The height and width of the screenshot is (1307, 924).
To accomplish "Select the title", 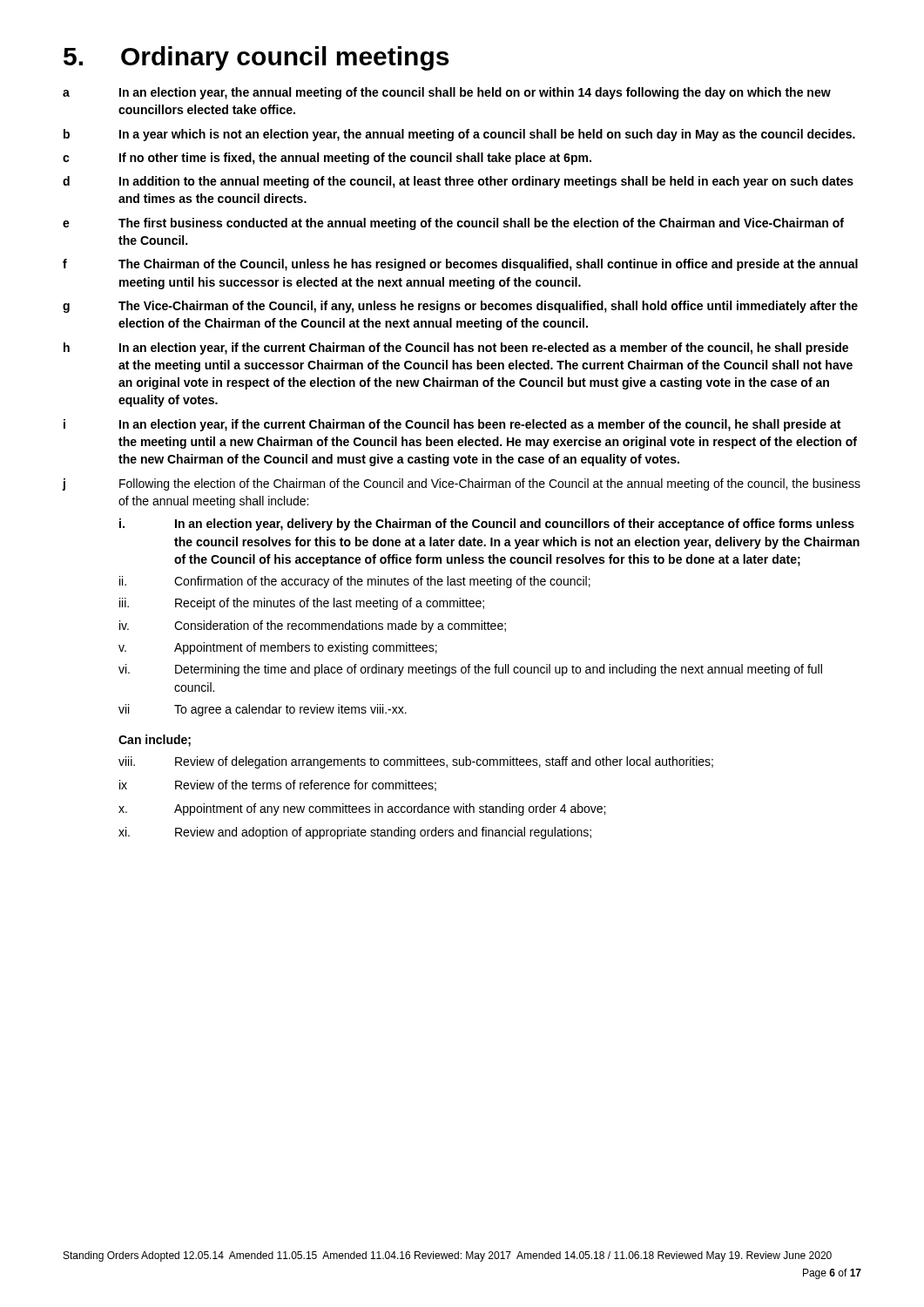I will 256,57.
